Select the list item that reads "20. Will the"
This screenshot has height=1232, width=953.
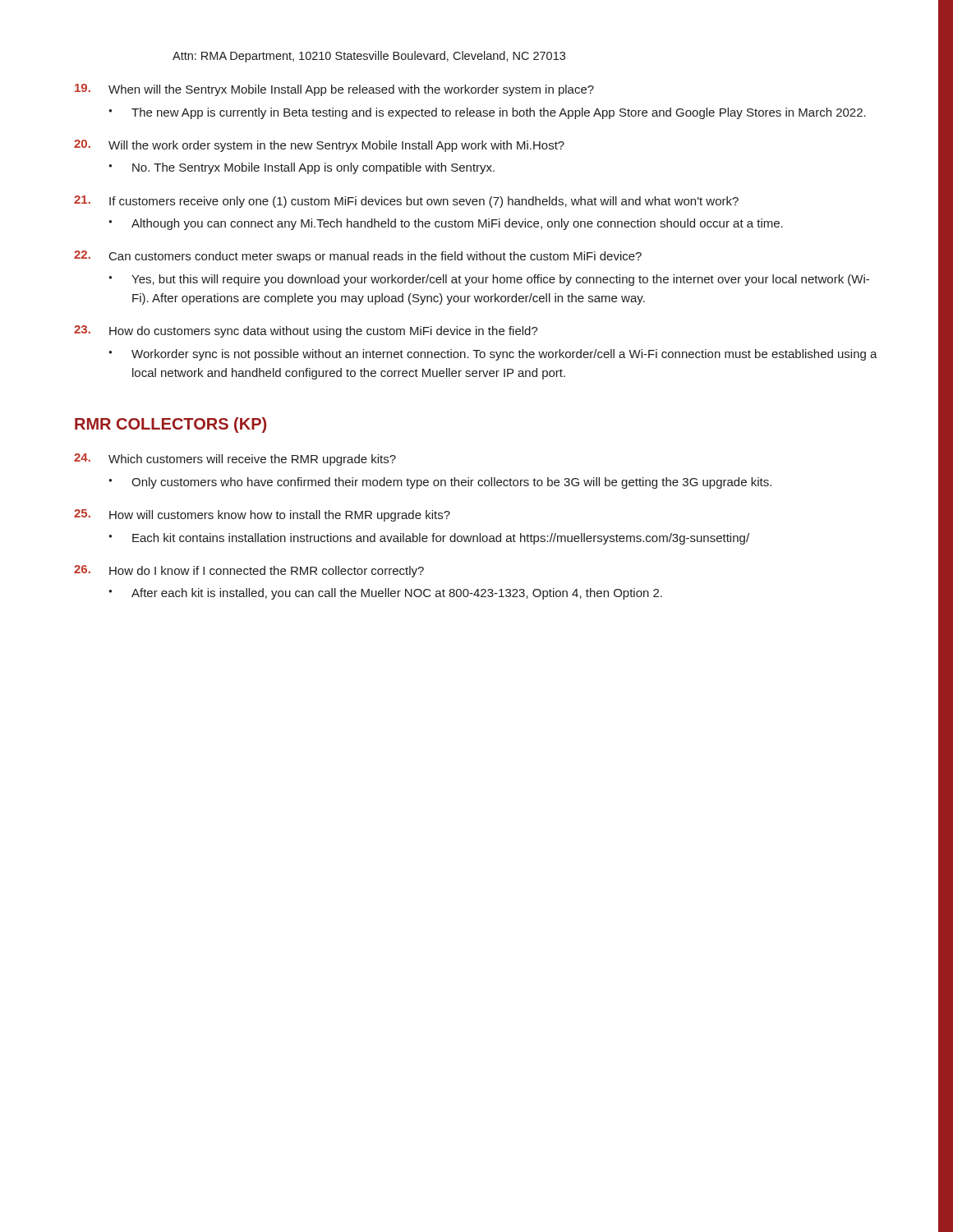481,145
